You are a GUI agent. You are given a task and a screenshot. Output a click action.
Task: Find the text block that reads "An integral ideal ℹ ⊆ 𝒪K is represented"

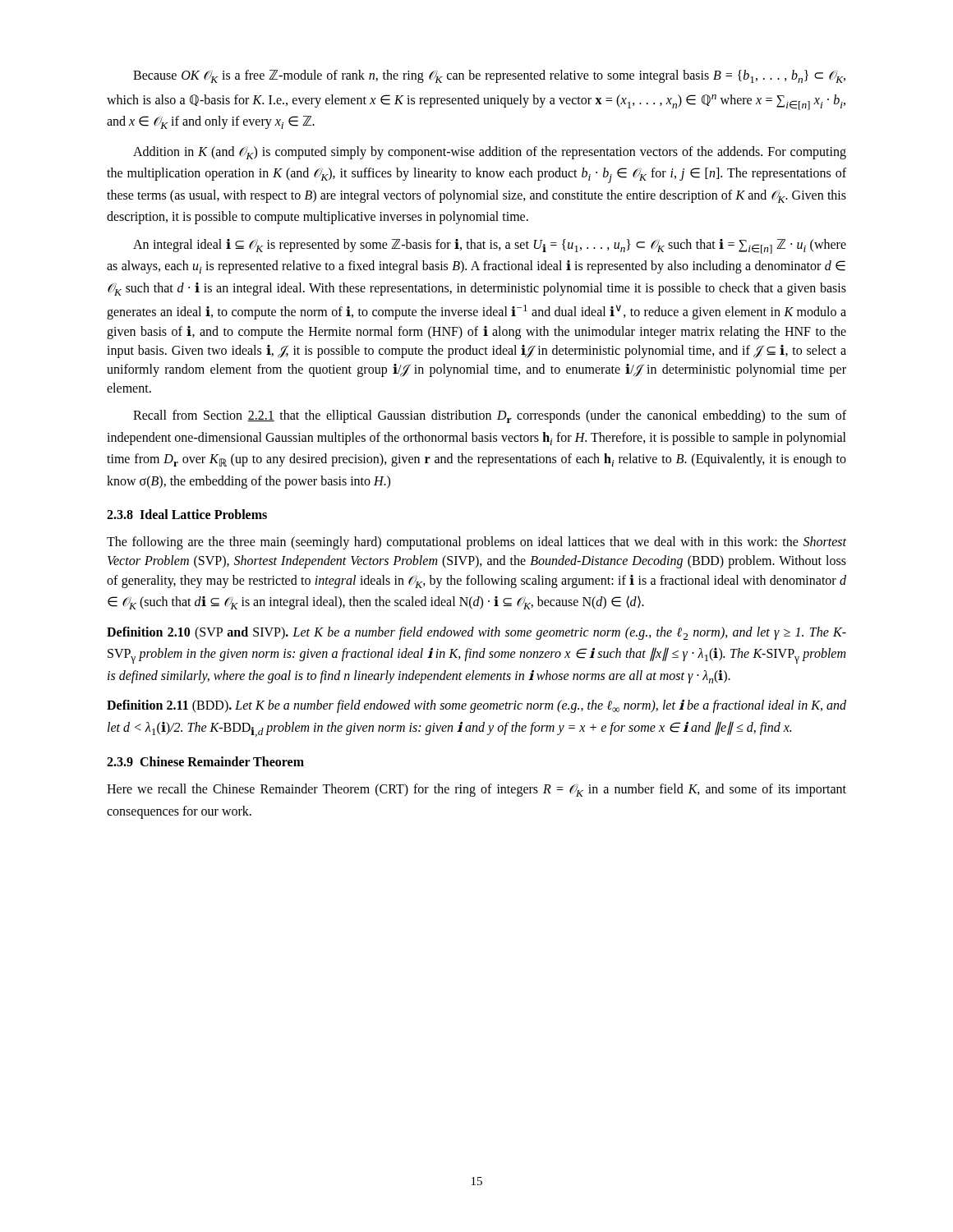click(476, 316)
